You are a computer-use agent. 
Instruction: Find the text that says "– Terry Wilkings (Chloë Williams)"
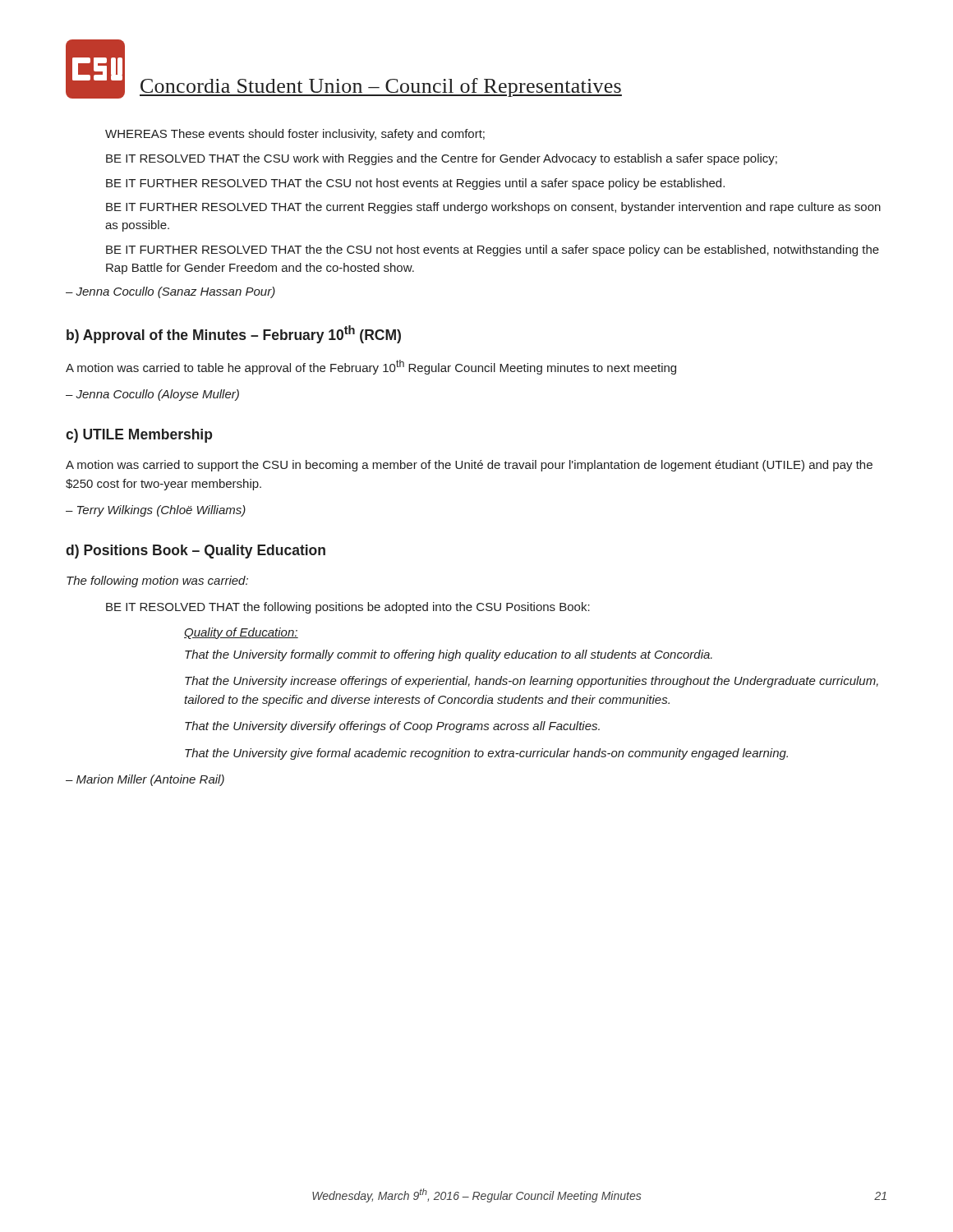[x=156, y=510]
